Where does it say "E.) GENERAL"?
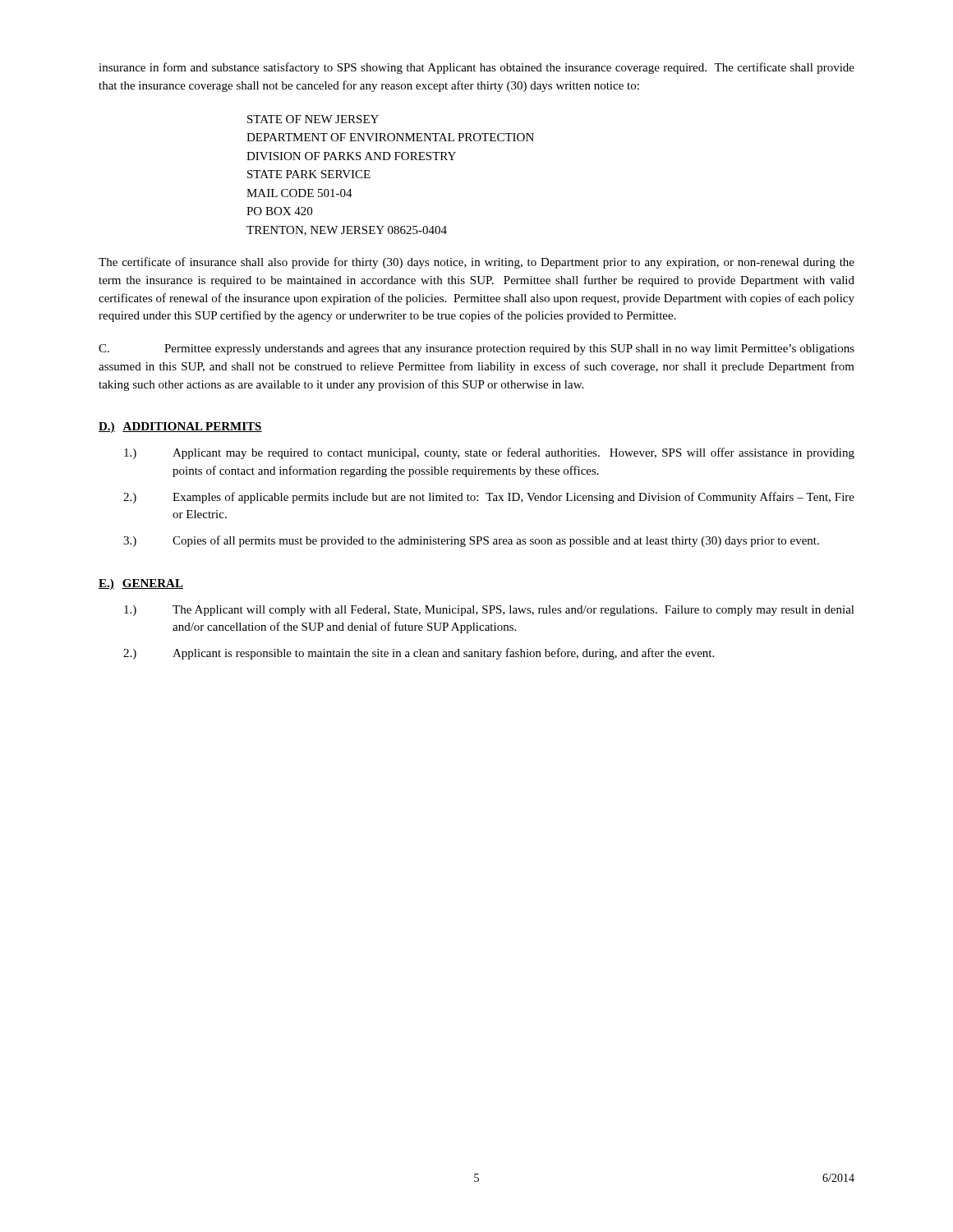Viewport: 953px width, 1232px height. pyautogui.click(x=141, y=584)
